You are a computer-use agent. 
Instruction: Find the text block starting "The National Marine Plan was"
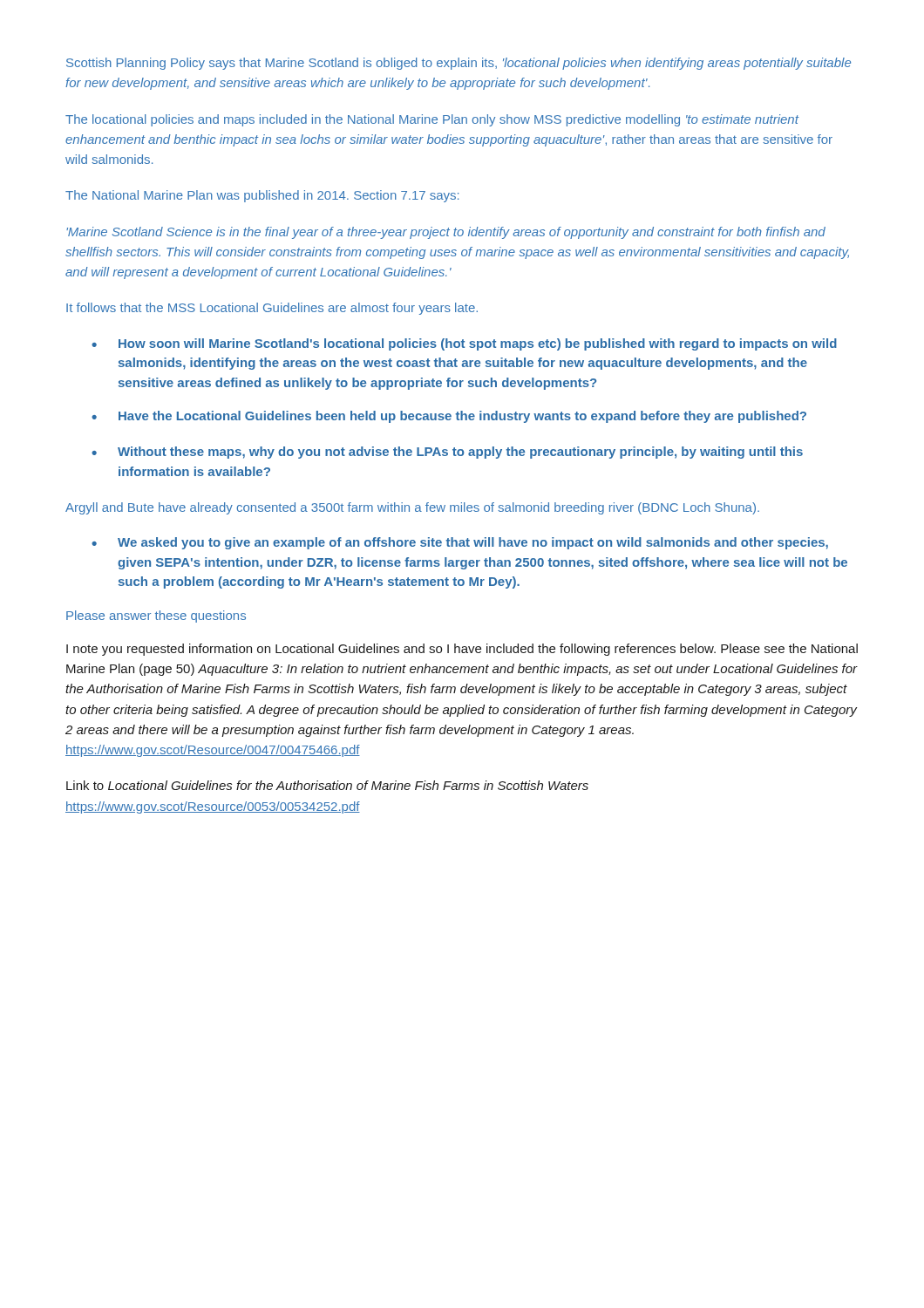point(263,195)
